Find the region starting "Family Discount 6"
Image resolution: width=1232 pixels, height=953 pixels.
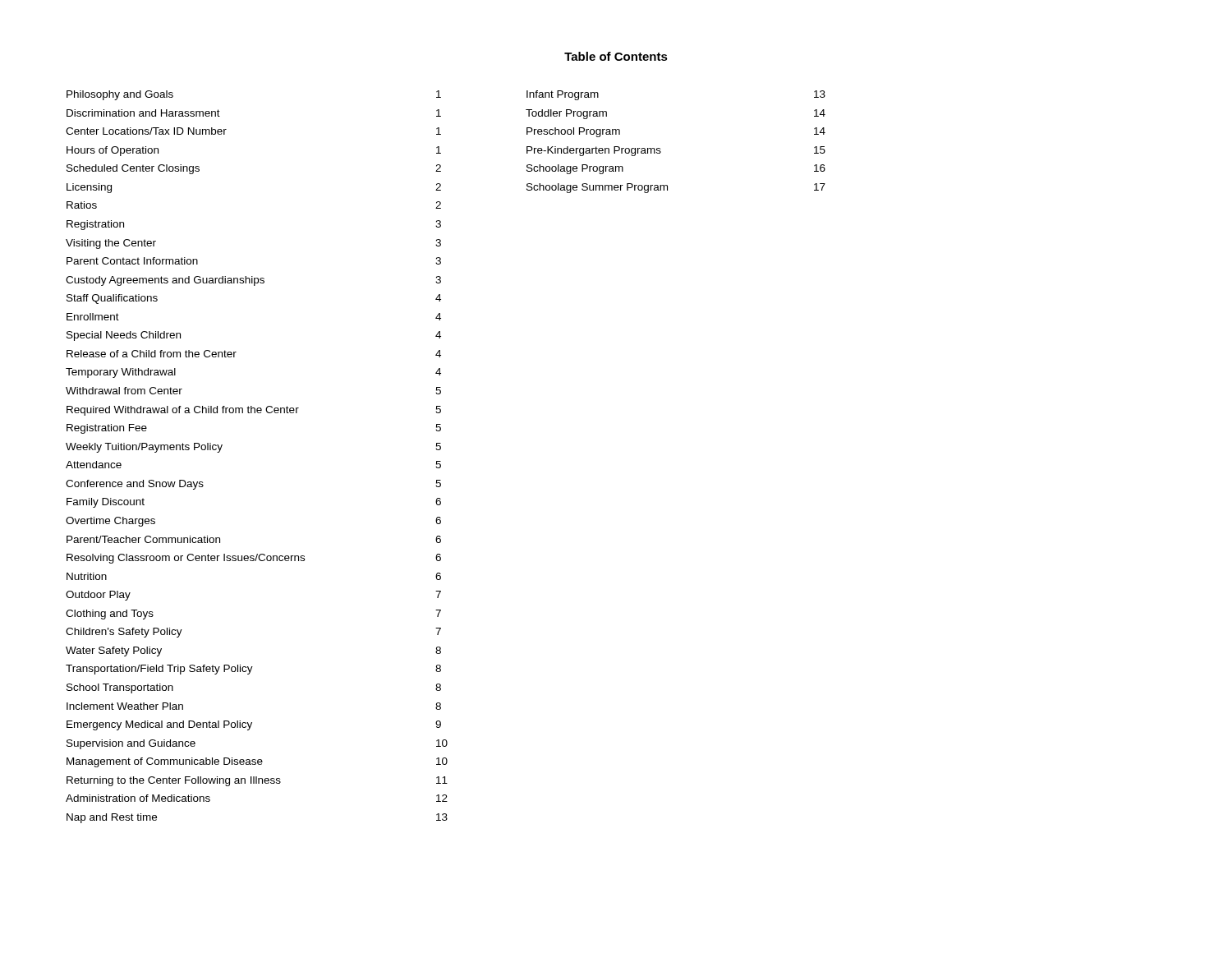tap(106, 504)
